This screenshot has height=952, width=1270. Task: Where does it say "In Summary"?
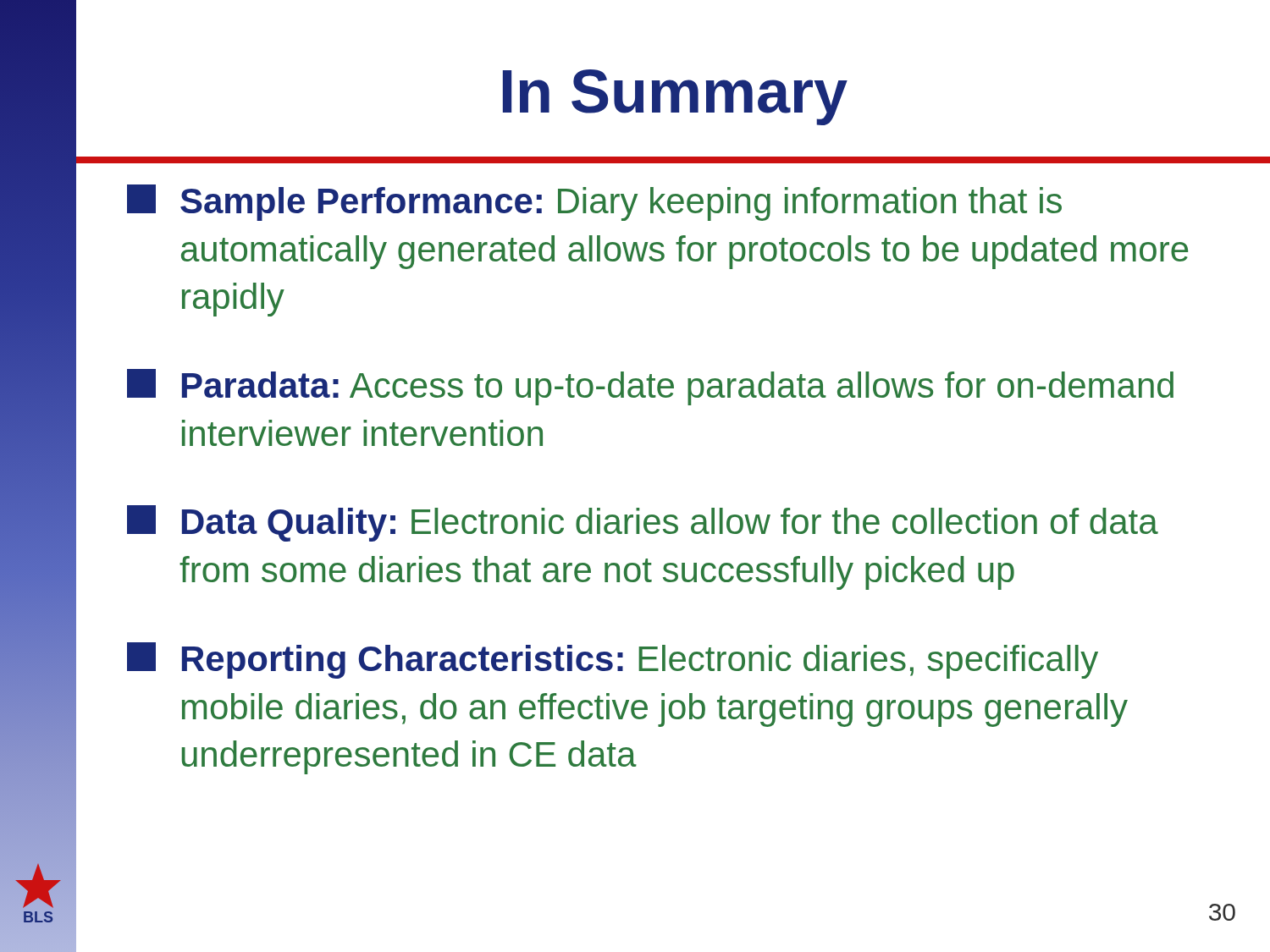click(x=673, y=91)
